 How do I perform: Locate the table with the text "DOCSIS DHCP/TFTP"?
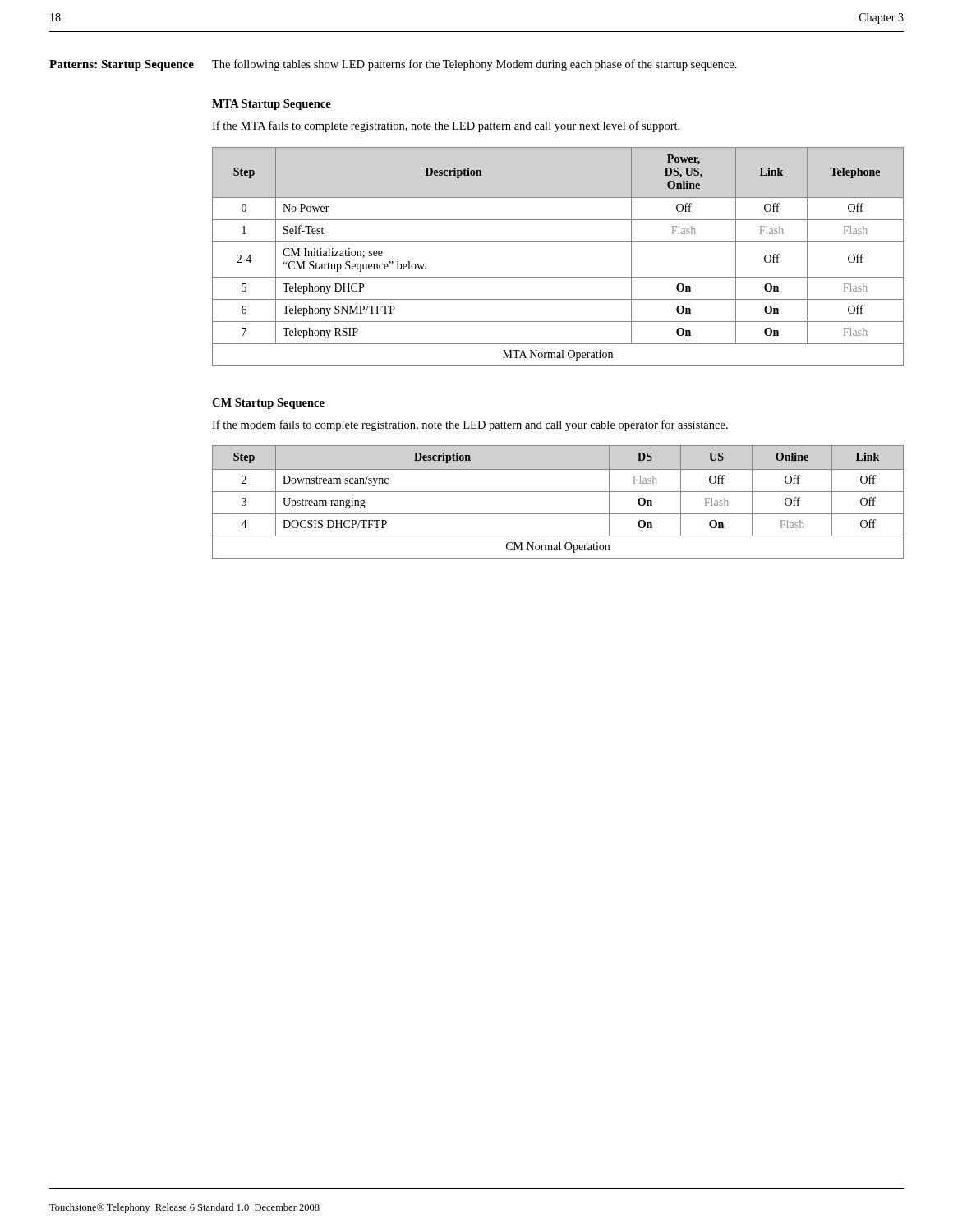click(558, 502)
